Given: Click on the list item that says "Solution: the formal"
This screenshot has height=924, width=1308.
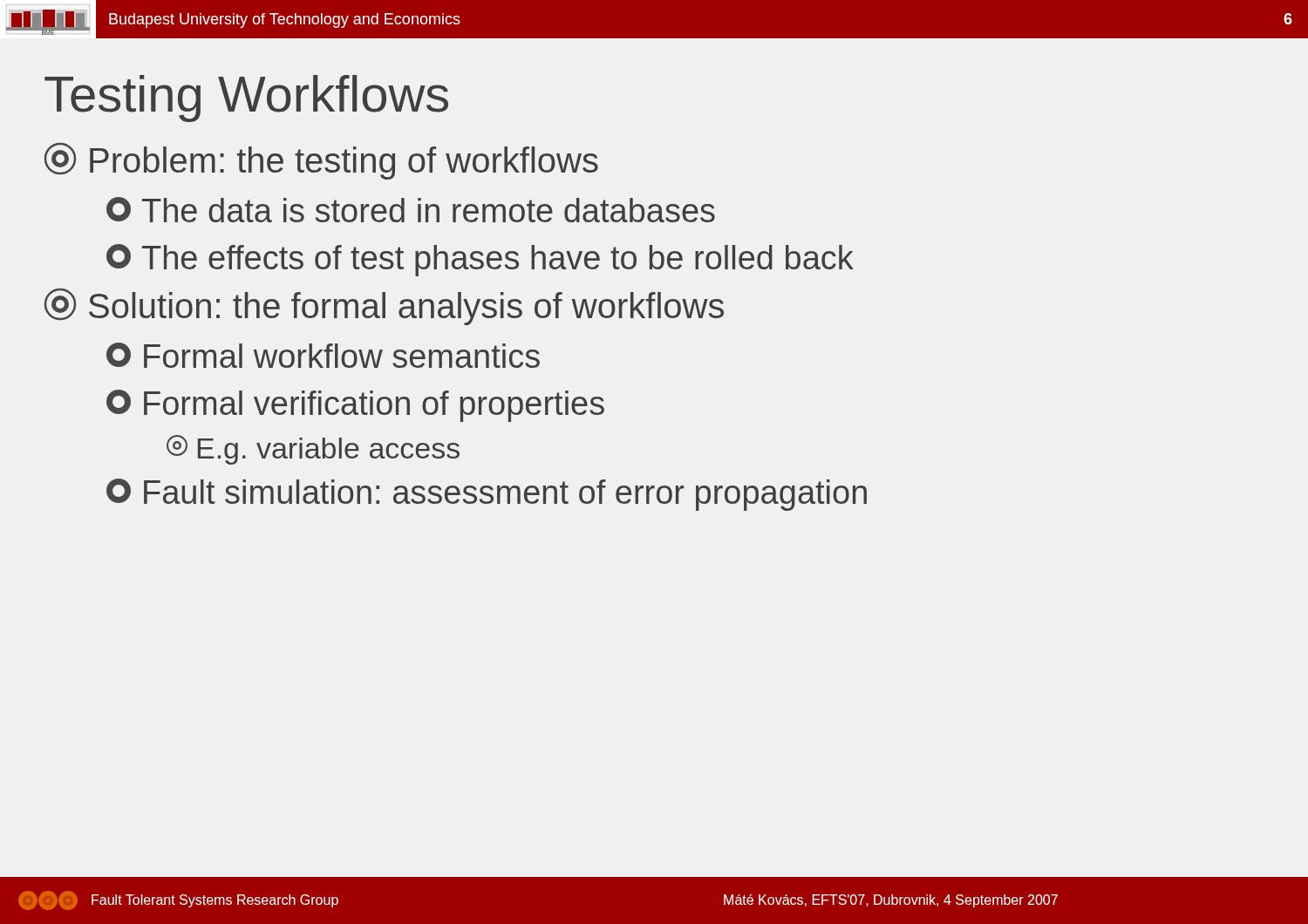Looking at the screenshot, I should tap(384, 306).
